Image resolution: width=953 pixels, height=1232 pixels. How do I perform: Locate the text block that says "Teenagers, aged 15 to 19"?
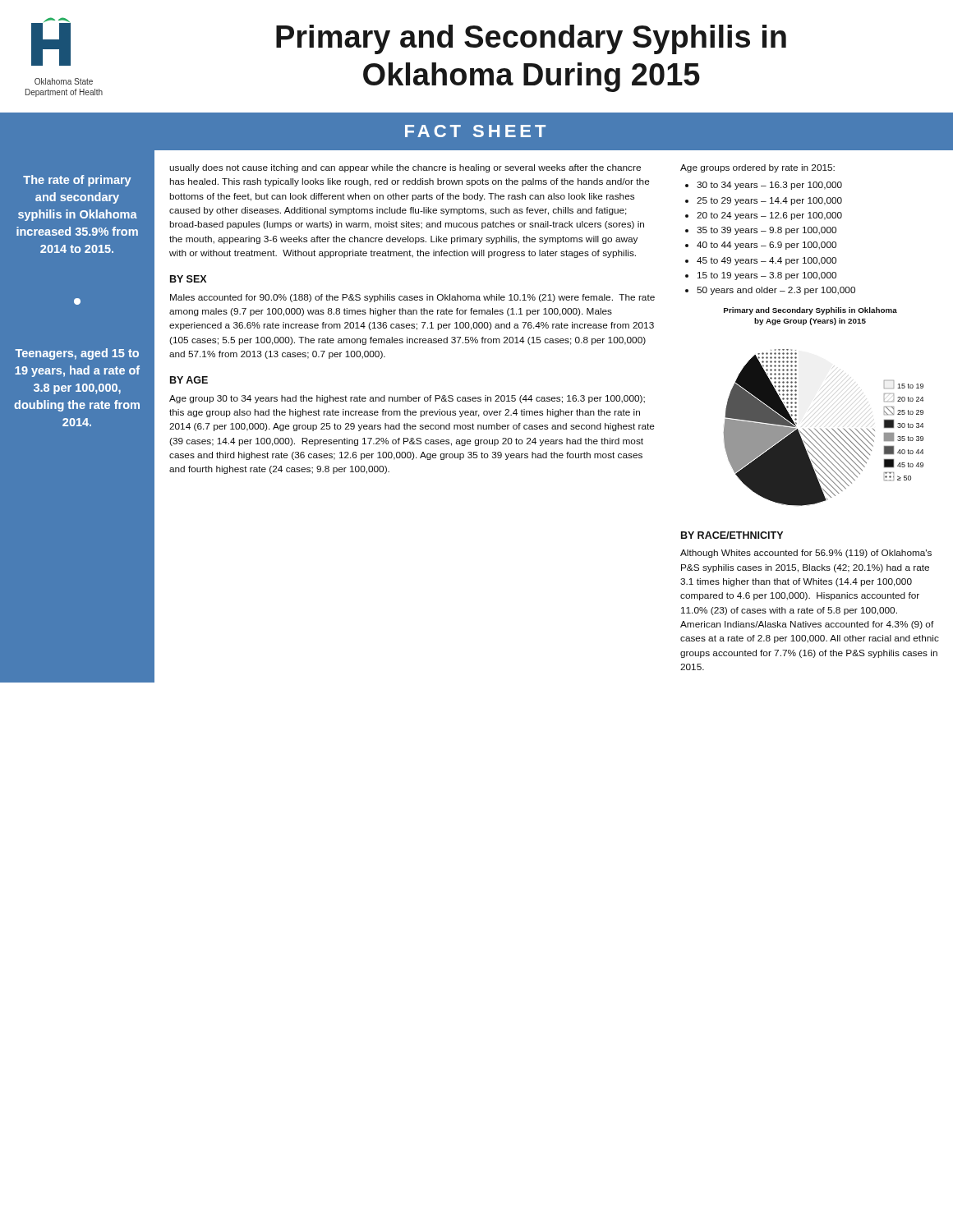(x=77, y=388)
